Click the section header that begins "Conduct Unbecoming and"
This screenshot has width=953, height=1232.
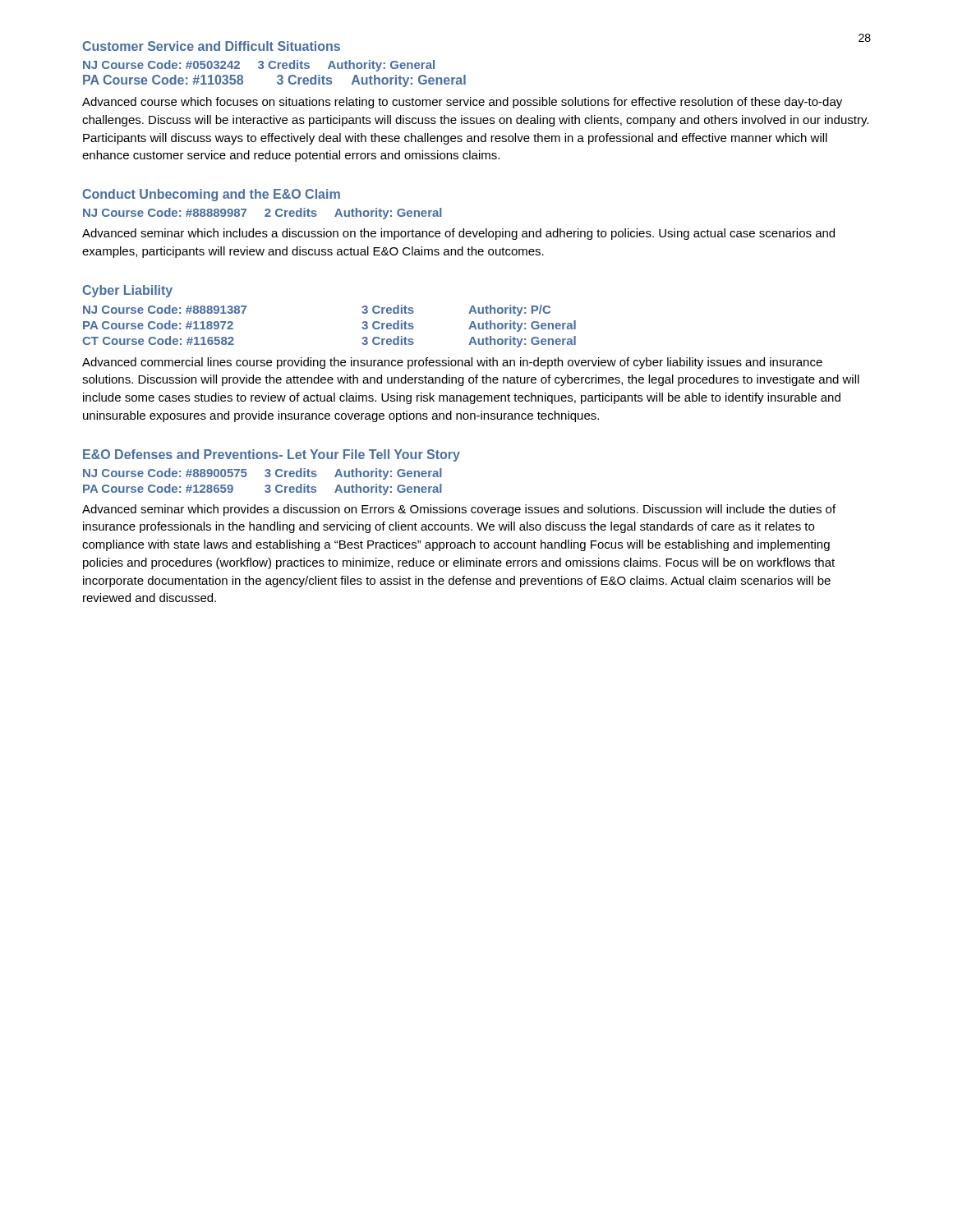point(476,224)
